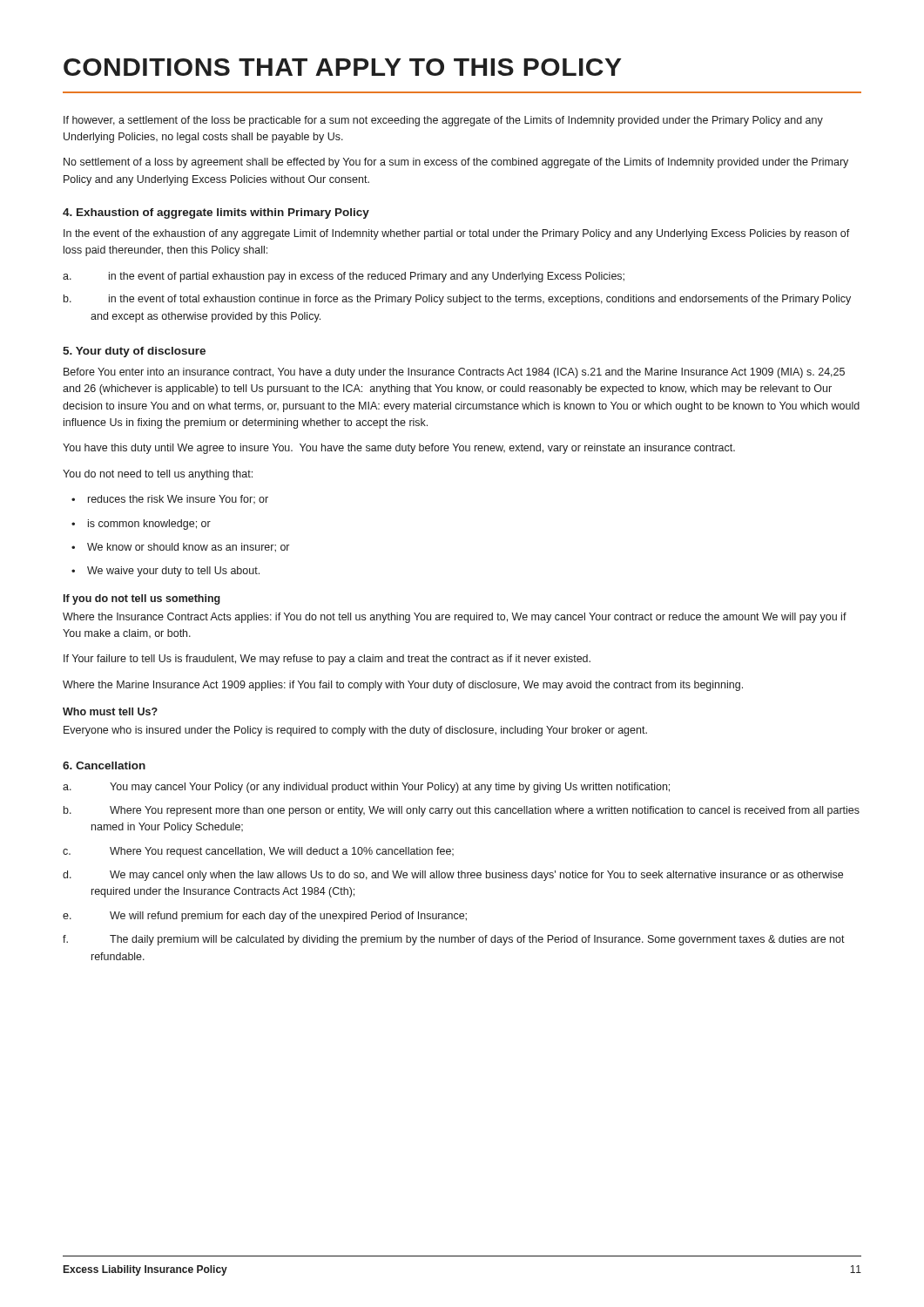Locate the block starting "You have this duty until We agree"
924x1307 pixels.
tap(399, 448)
